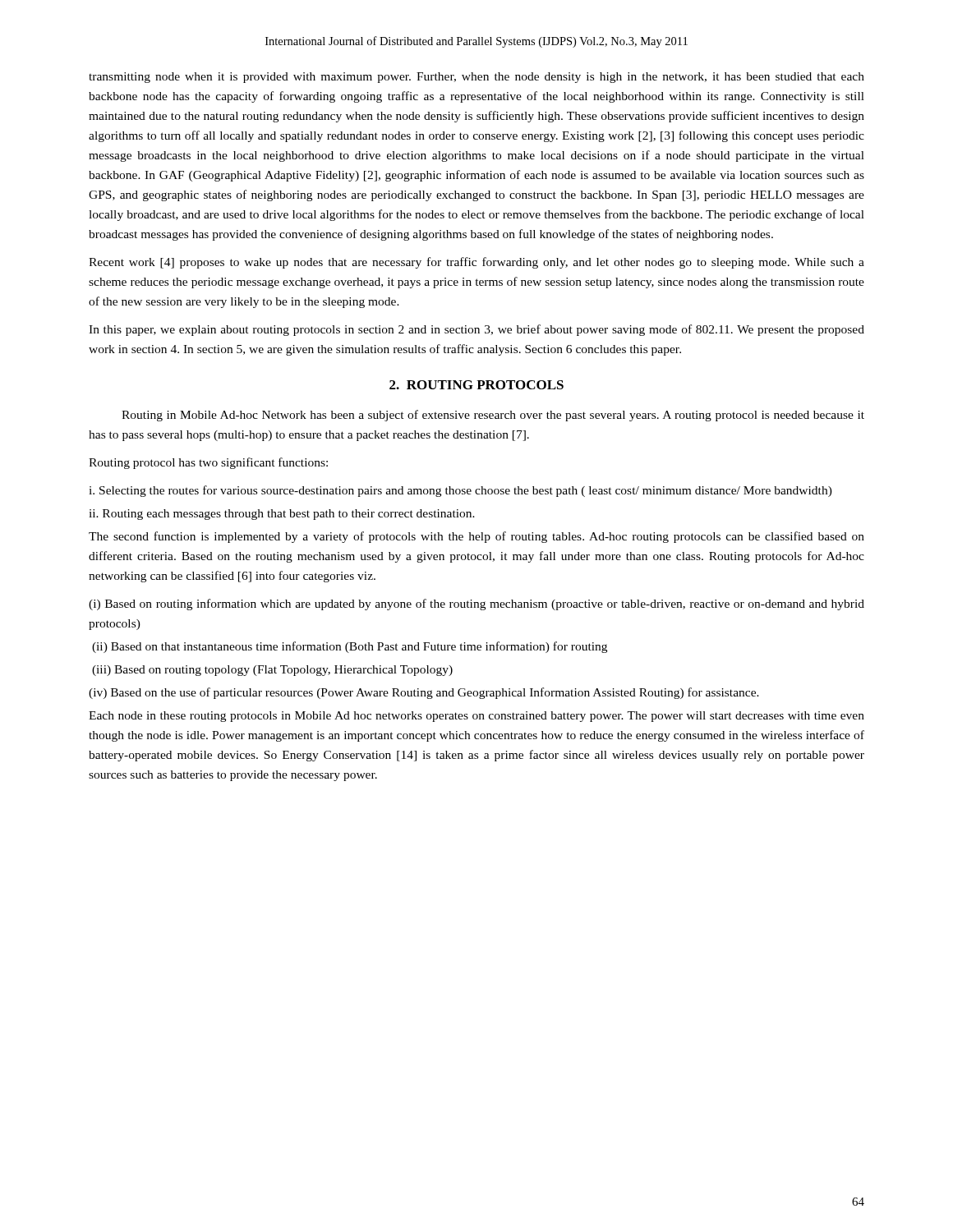The image size is (953, 1232).
Task: Find the text block with the text "Recent work [4] proposes to wake up"
Action: tap(476, 281)
